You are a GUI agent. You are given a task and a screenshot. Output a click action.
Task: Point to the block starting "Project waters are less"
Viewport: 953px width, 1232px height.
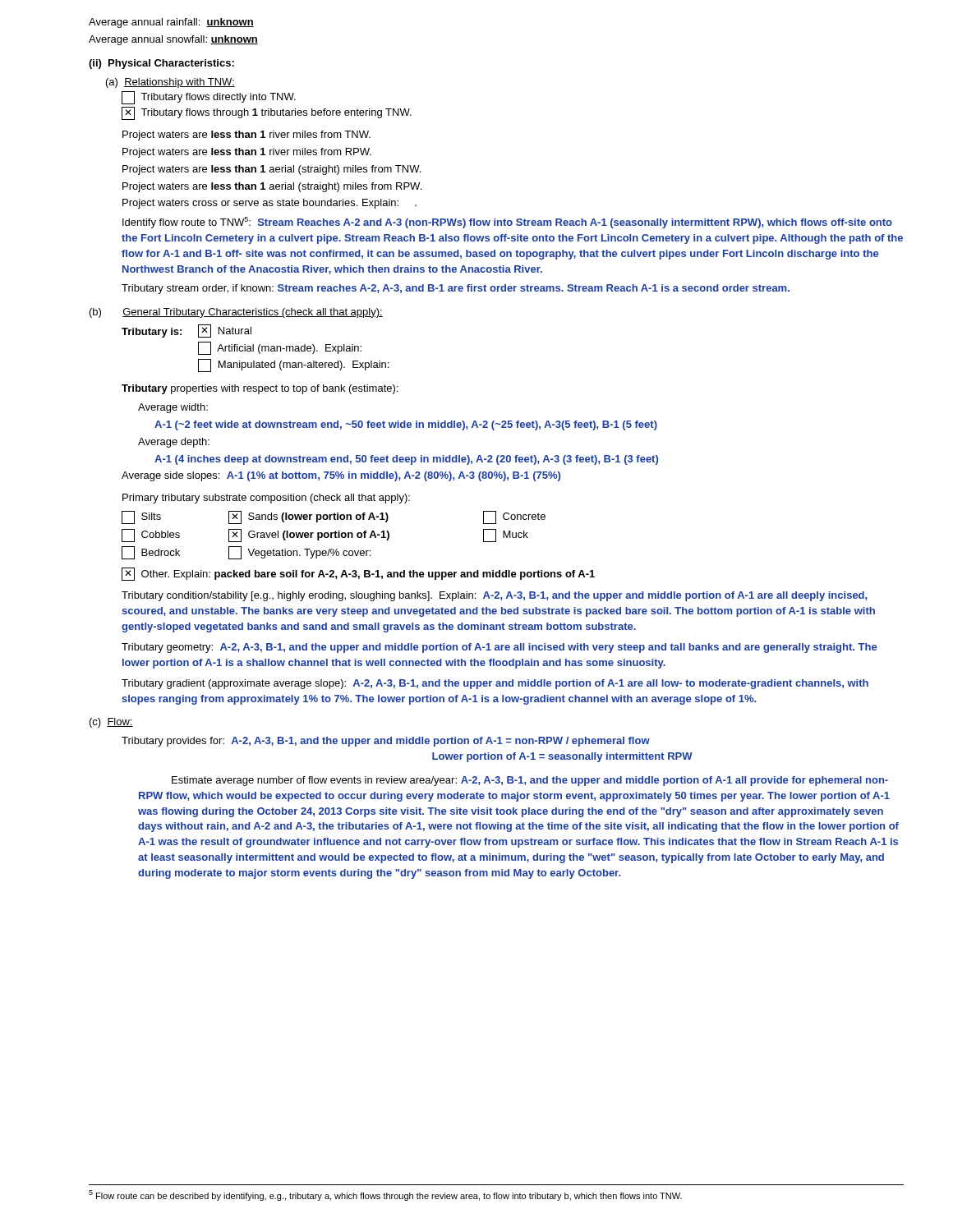pos(513,212)
